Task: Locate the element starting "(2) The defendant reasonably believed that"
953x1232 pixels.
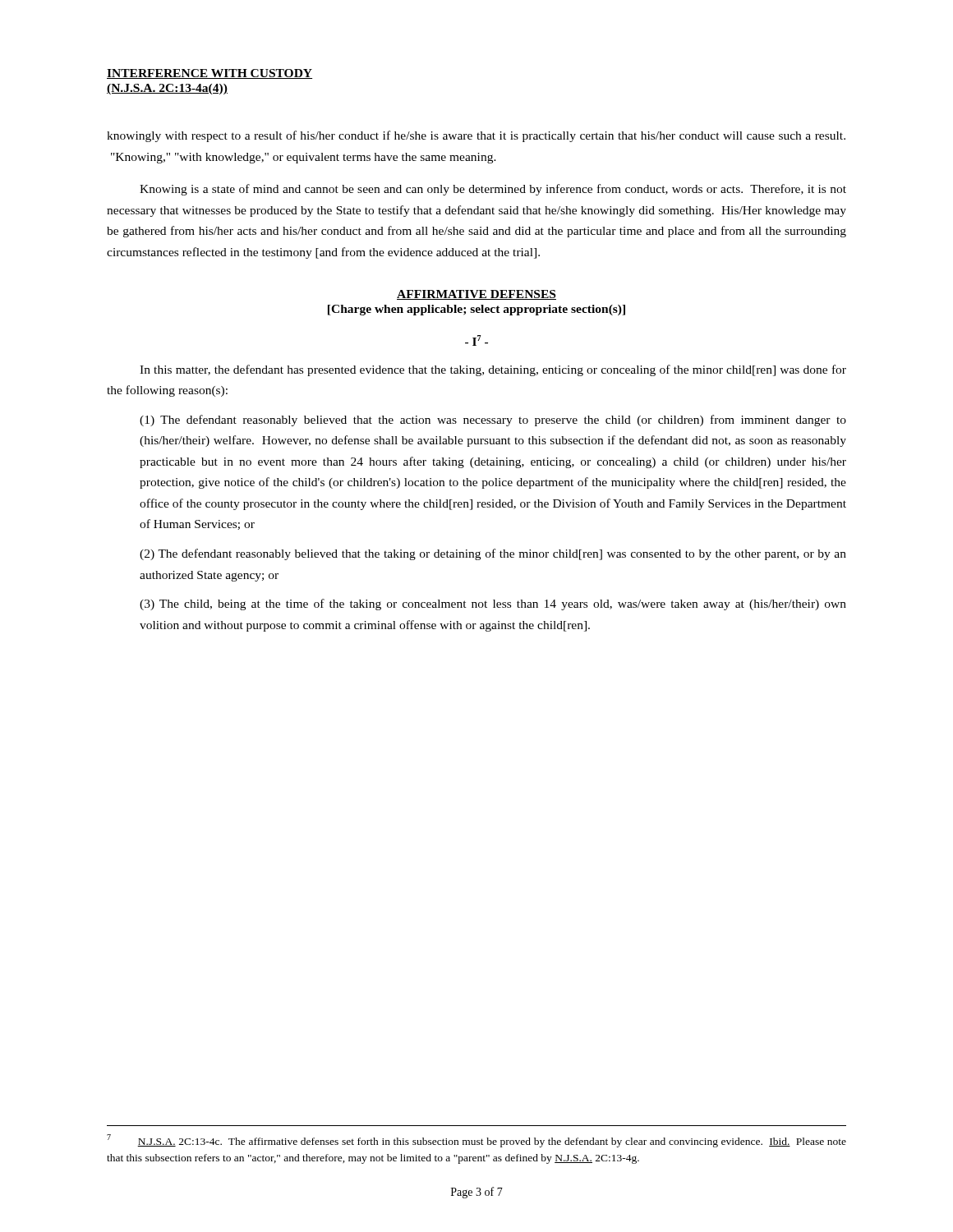Action: (493, 564)
